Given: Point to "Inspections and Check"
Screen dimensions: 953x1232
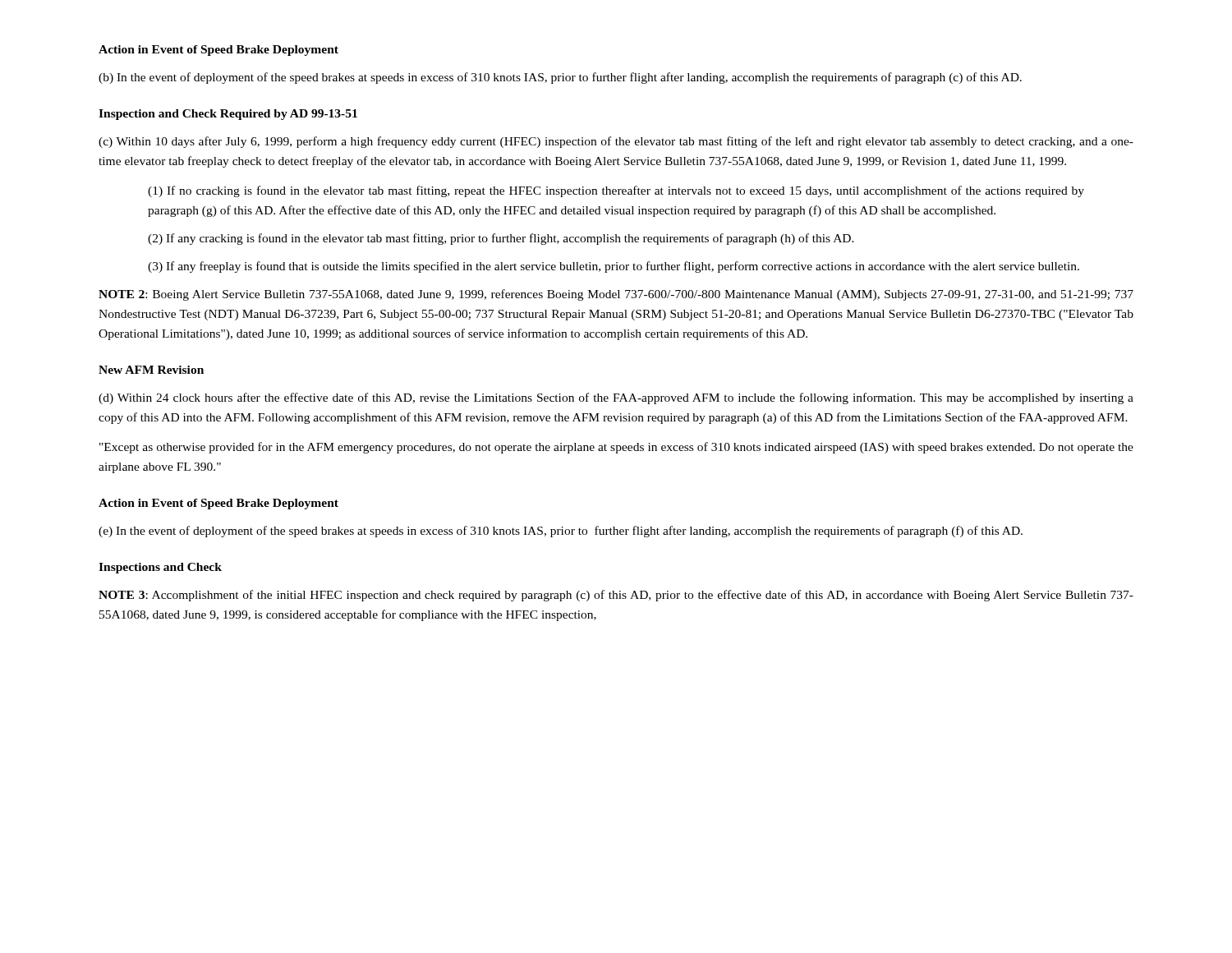Looking at the screenshot, I should 160,567.
